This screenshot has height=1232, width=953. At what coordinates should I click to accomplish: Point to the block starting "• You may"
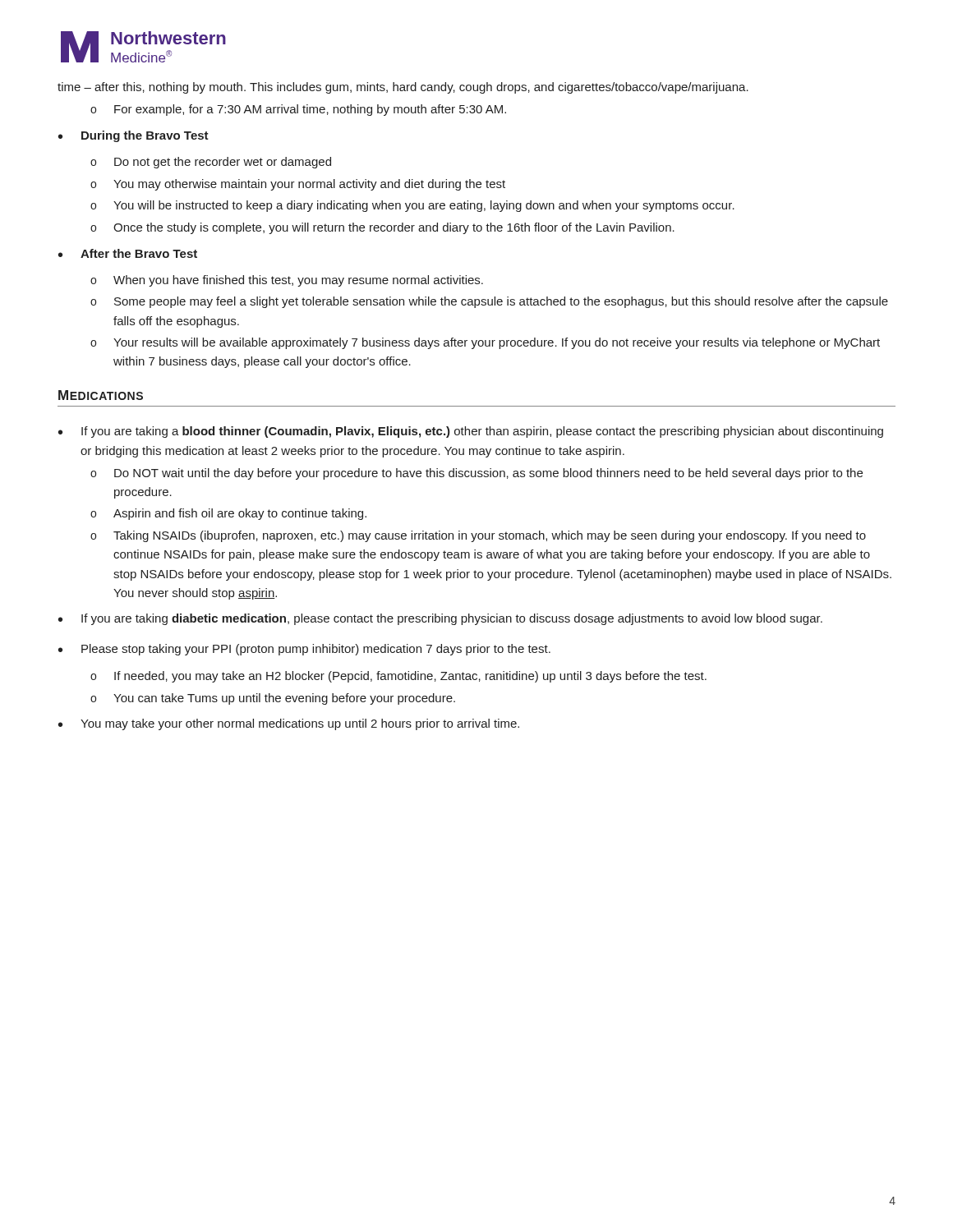pyautogui.click(x=289, y=726)
